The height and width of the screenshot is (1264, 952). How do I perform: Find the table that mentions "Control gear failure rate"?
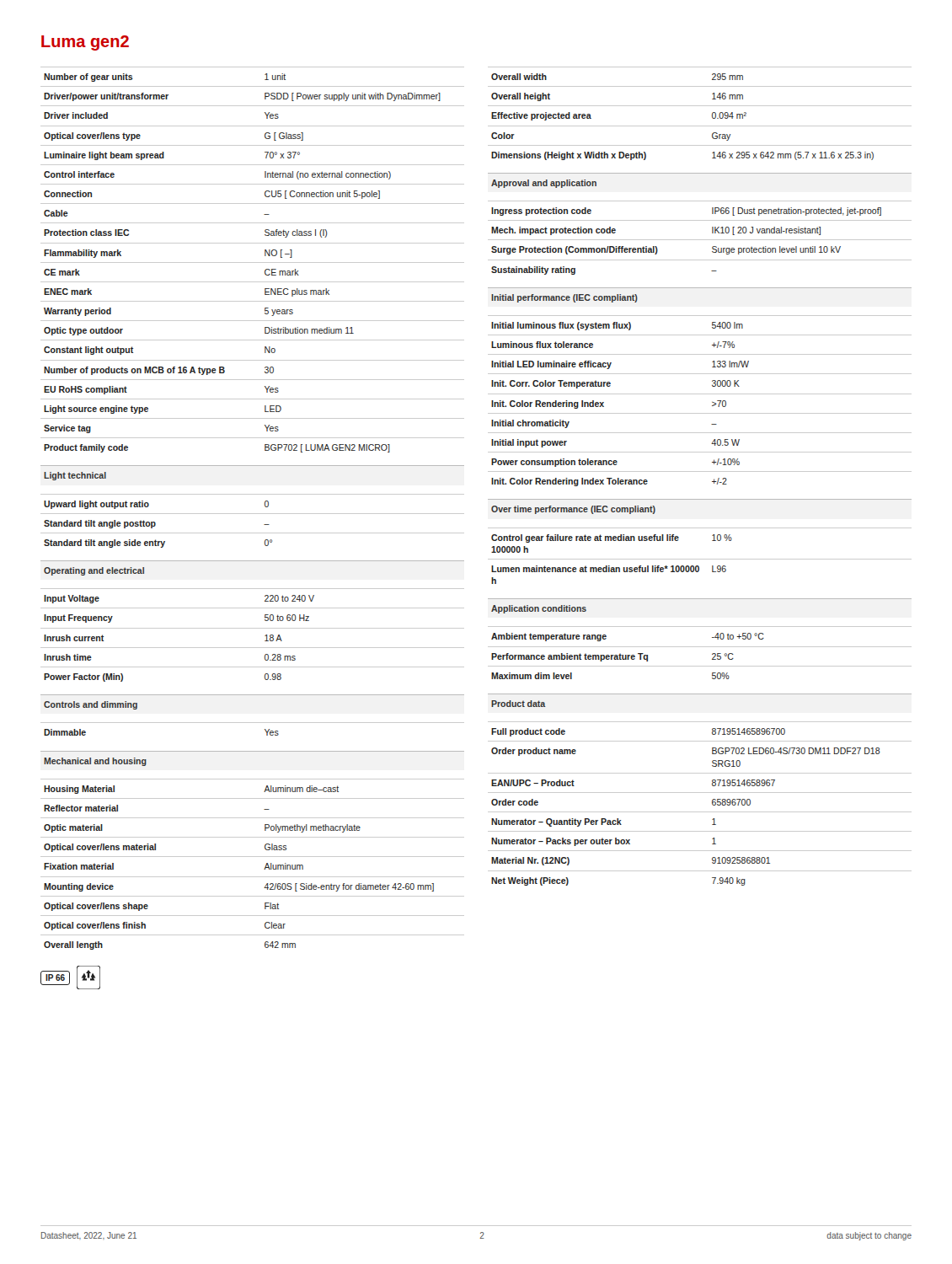(700, 559)
